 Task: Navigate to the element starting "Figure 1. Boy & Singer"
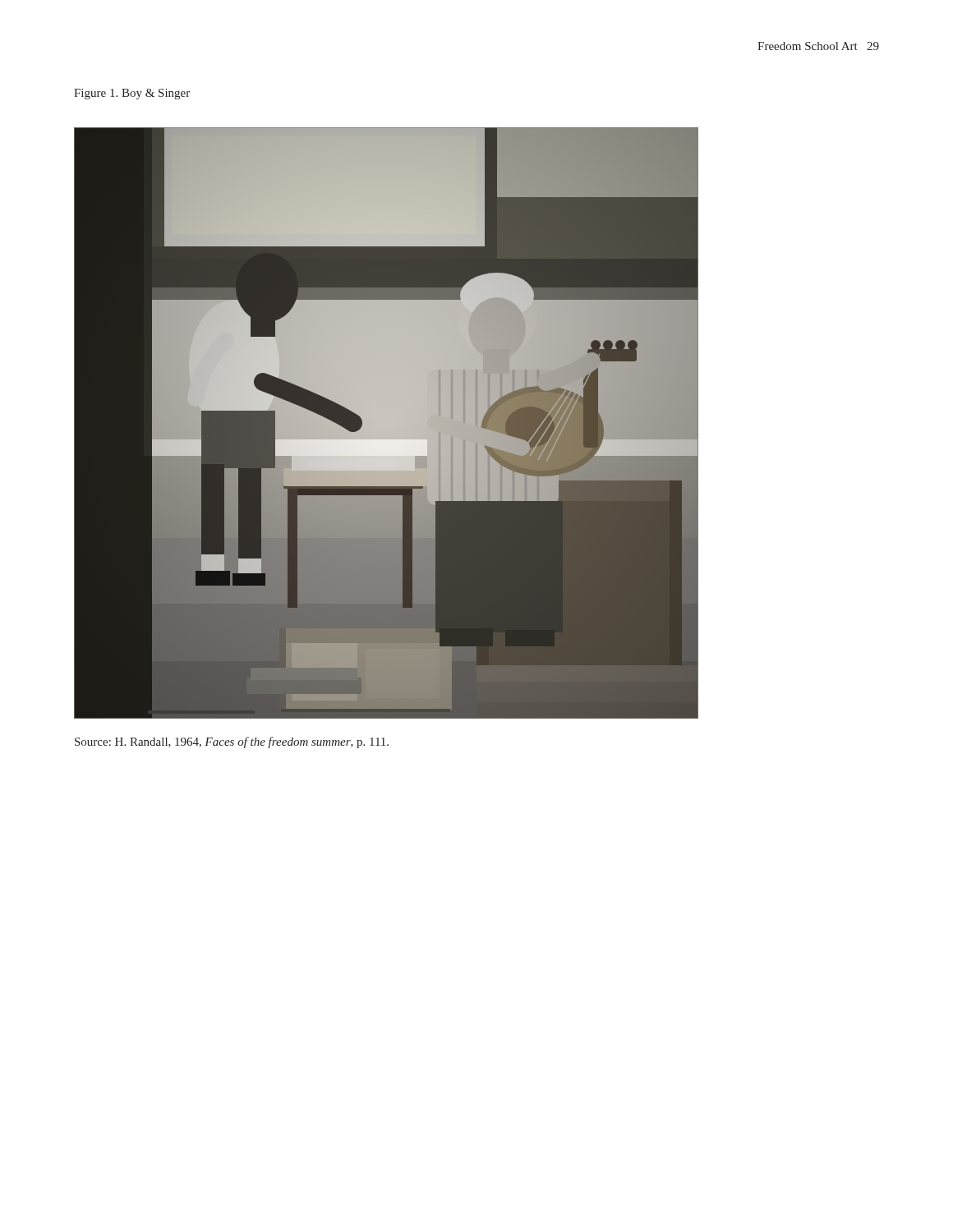click(x=132, y=93)
